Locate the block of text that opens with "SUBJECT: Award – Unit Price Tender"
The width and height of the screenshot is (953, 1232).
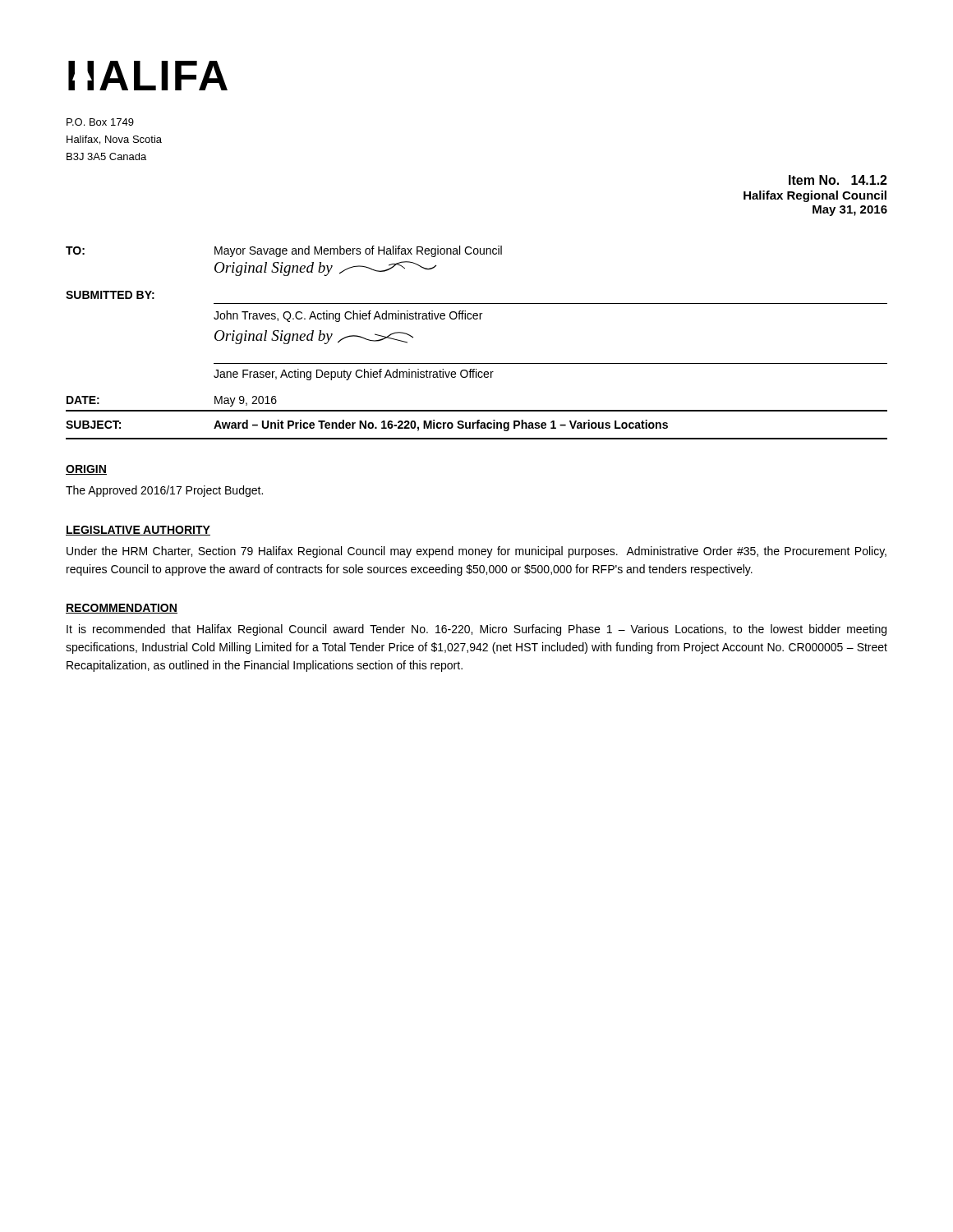tap(476, 425)
